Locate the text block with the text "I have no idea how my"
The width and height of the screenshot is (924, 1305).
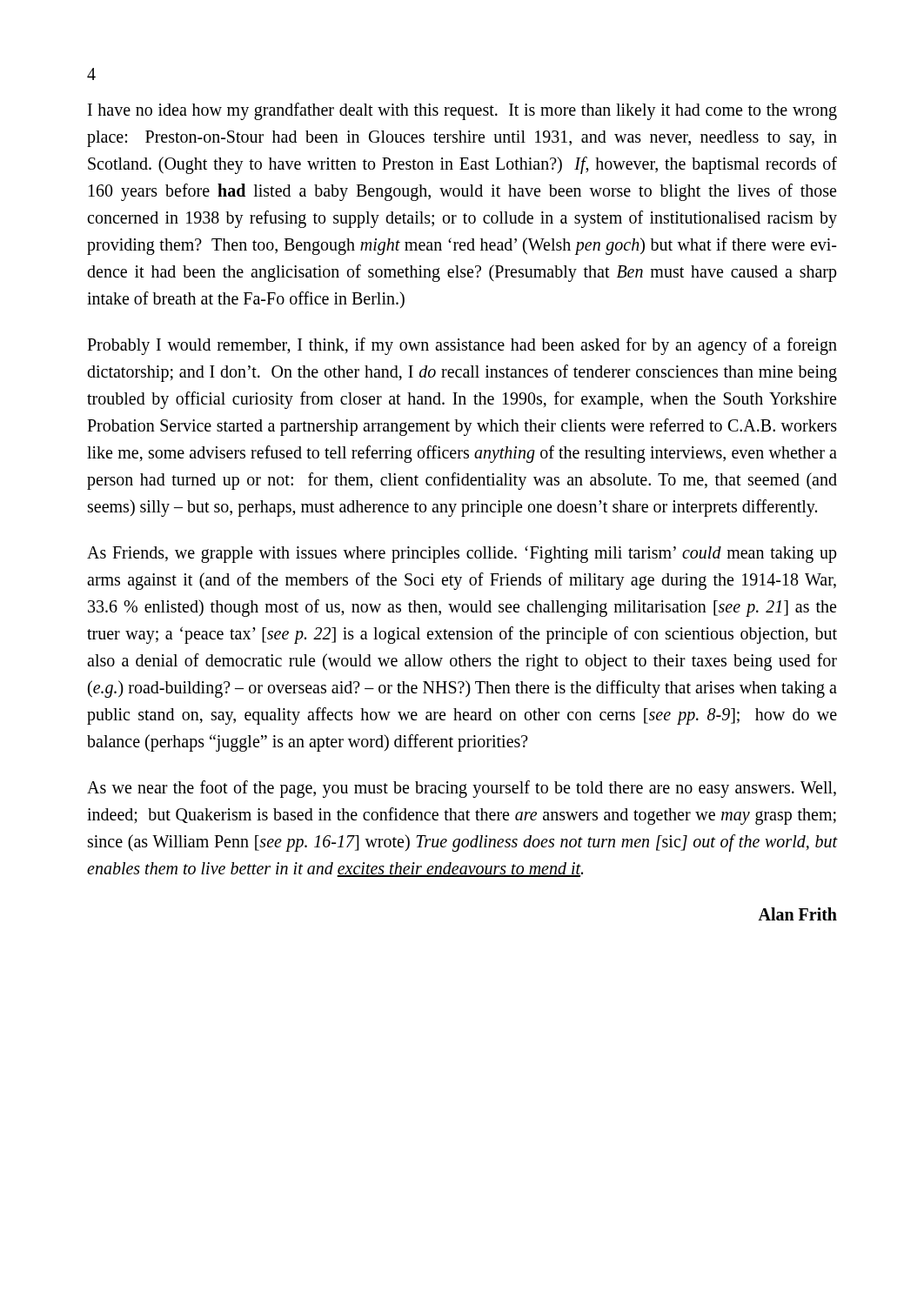point(462,204)
